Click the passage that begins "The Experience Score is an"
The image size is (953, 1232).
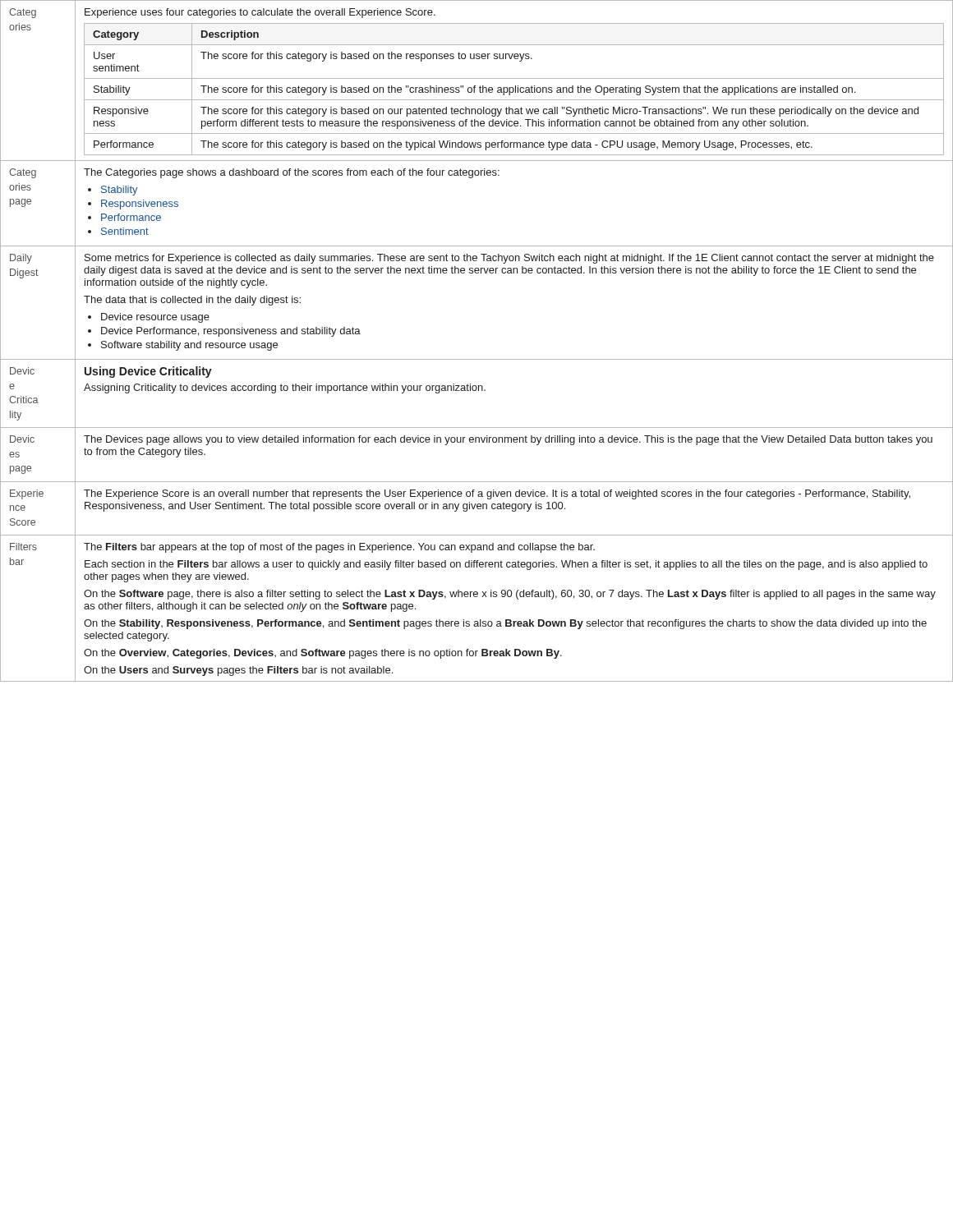point(514,499)
